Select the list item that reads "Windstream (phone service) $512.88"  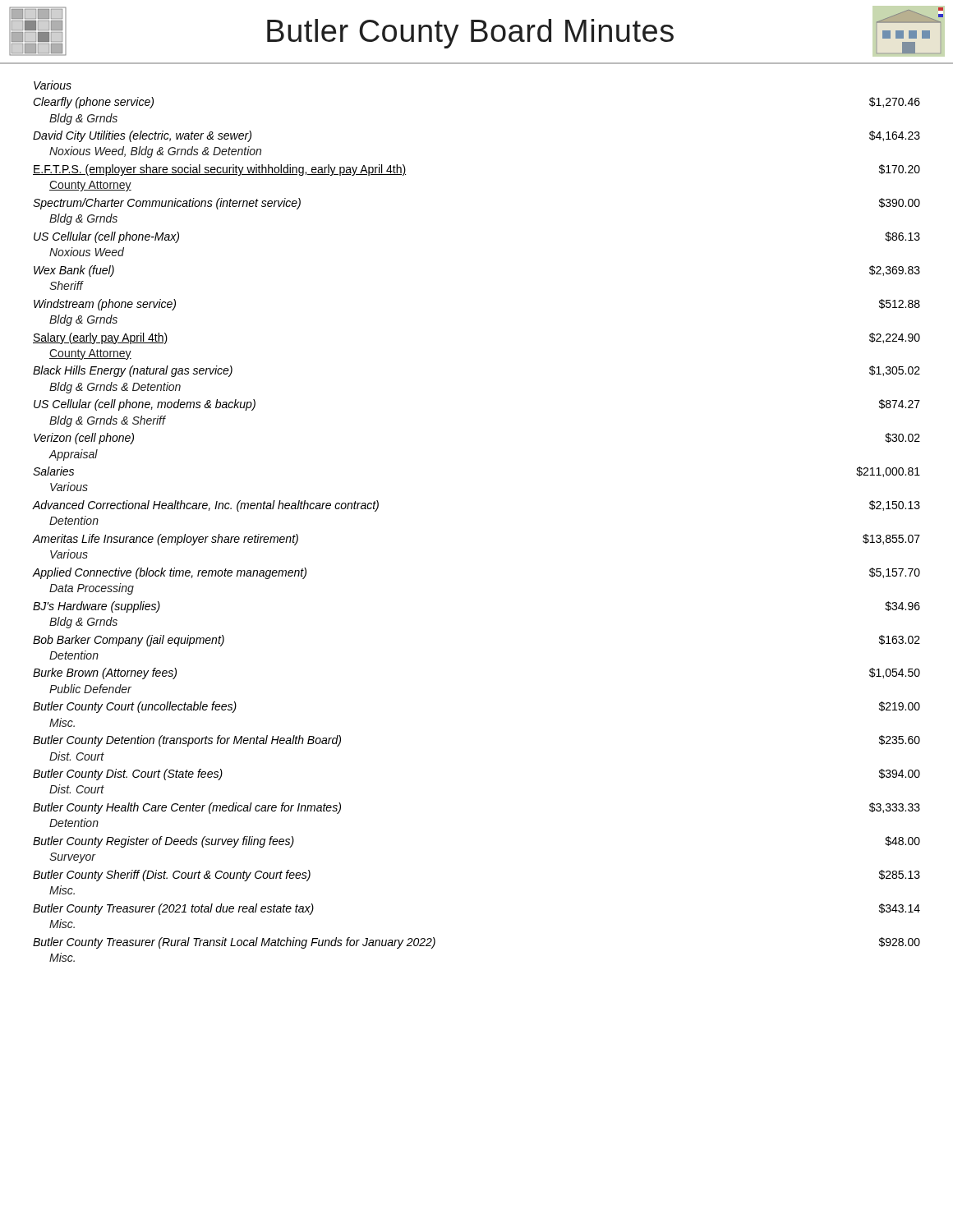[x=106, y=304]
